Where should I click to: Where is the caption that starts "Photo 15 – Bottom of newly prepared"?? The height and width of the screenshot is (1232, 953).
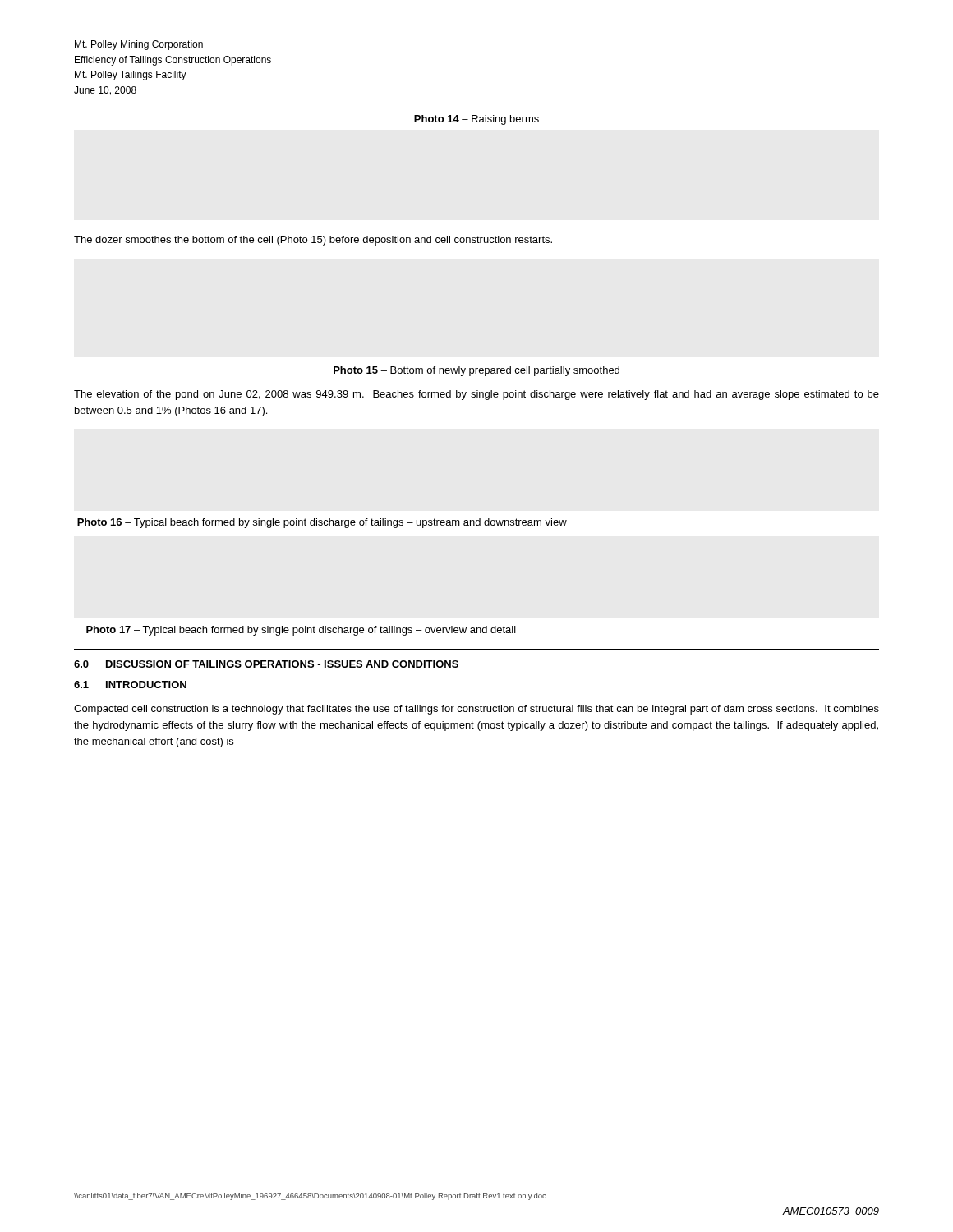(x=476, y=370)
